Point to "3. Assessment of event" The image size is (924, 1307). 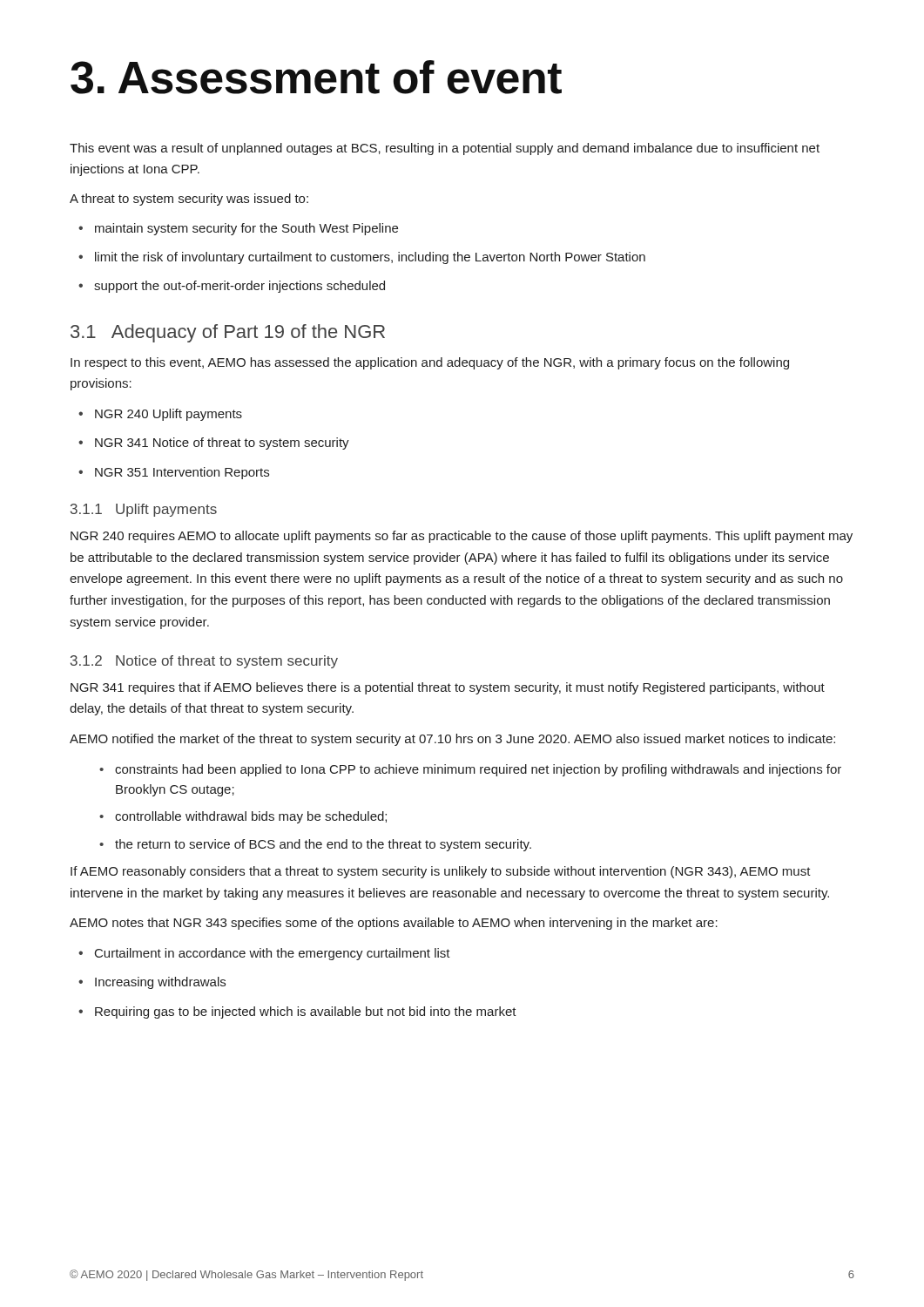pyautogui.click(x=462, y=78)
